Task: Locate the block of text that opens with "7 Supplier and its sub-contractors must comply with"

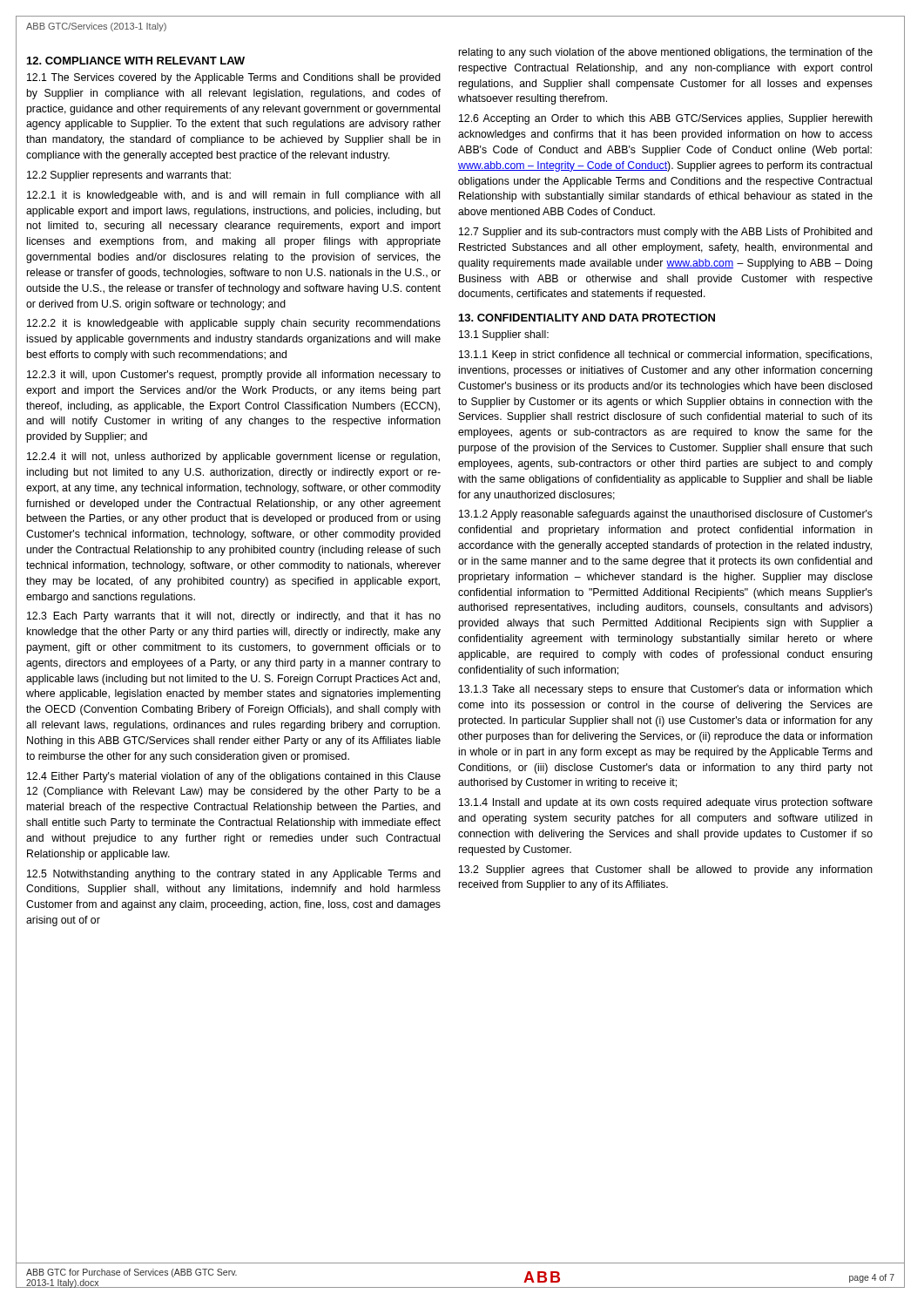Action: [665, 263]
